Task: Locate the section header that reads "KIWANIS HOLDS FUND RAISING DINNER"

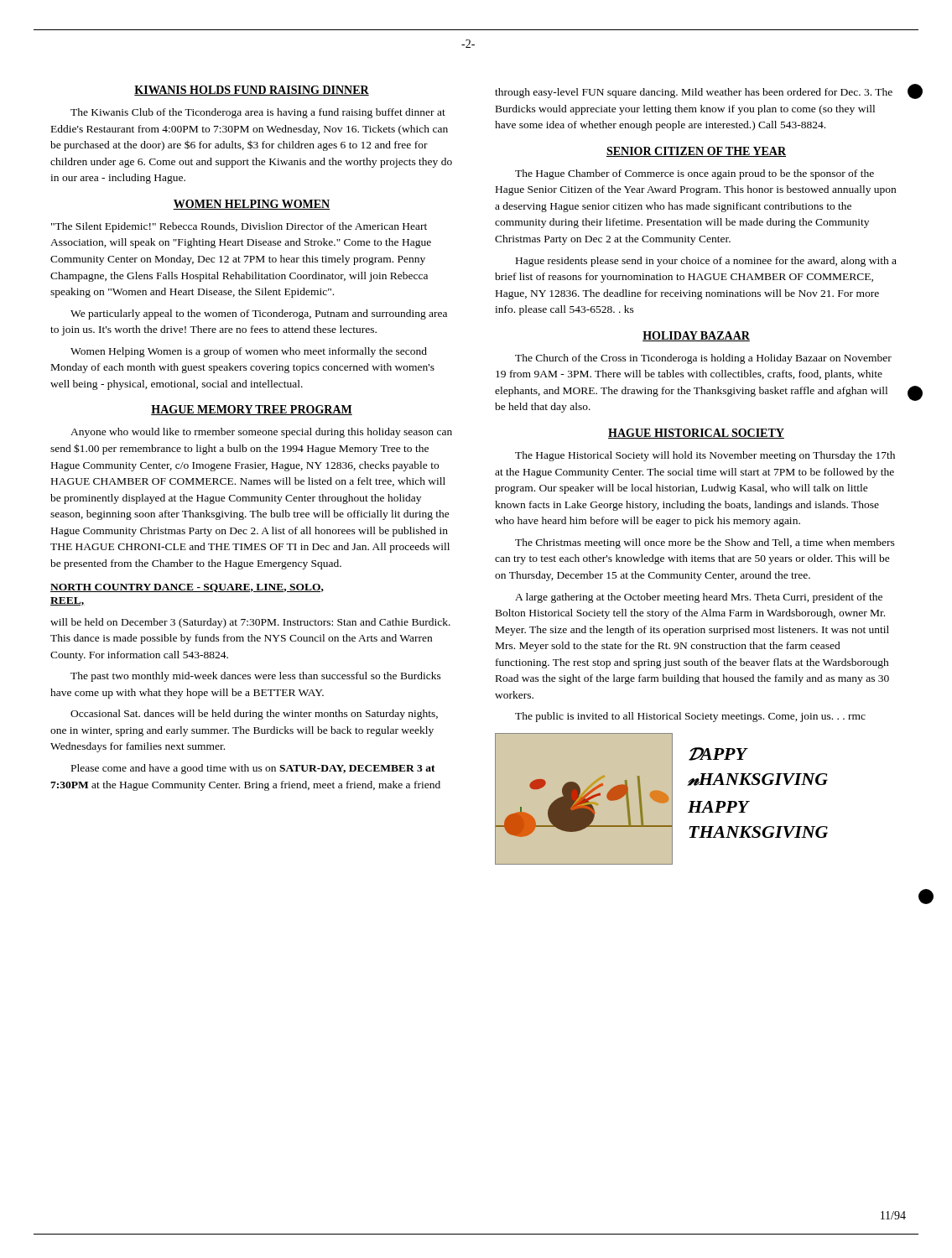Action: click(x=252, y=90)
